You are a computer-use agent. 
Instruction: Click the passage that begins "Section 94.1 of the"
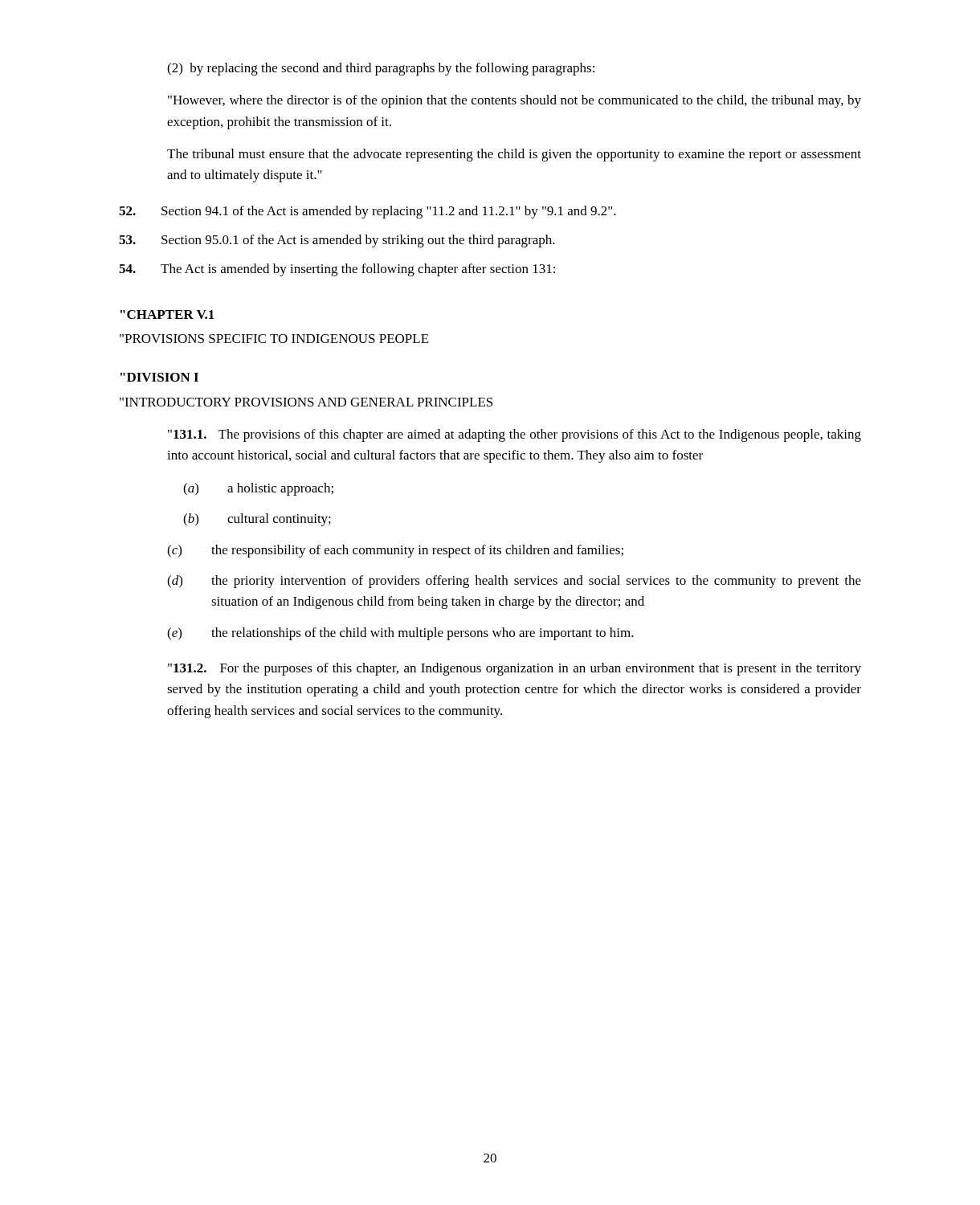[490, 211]
